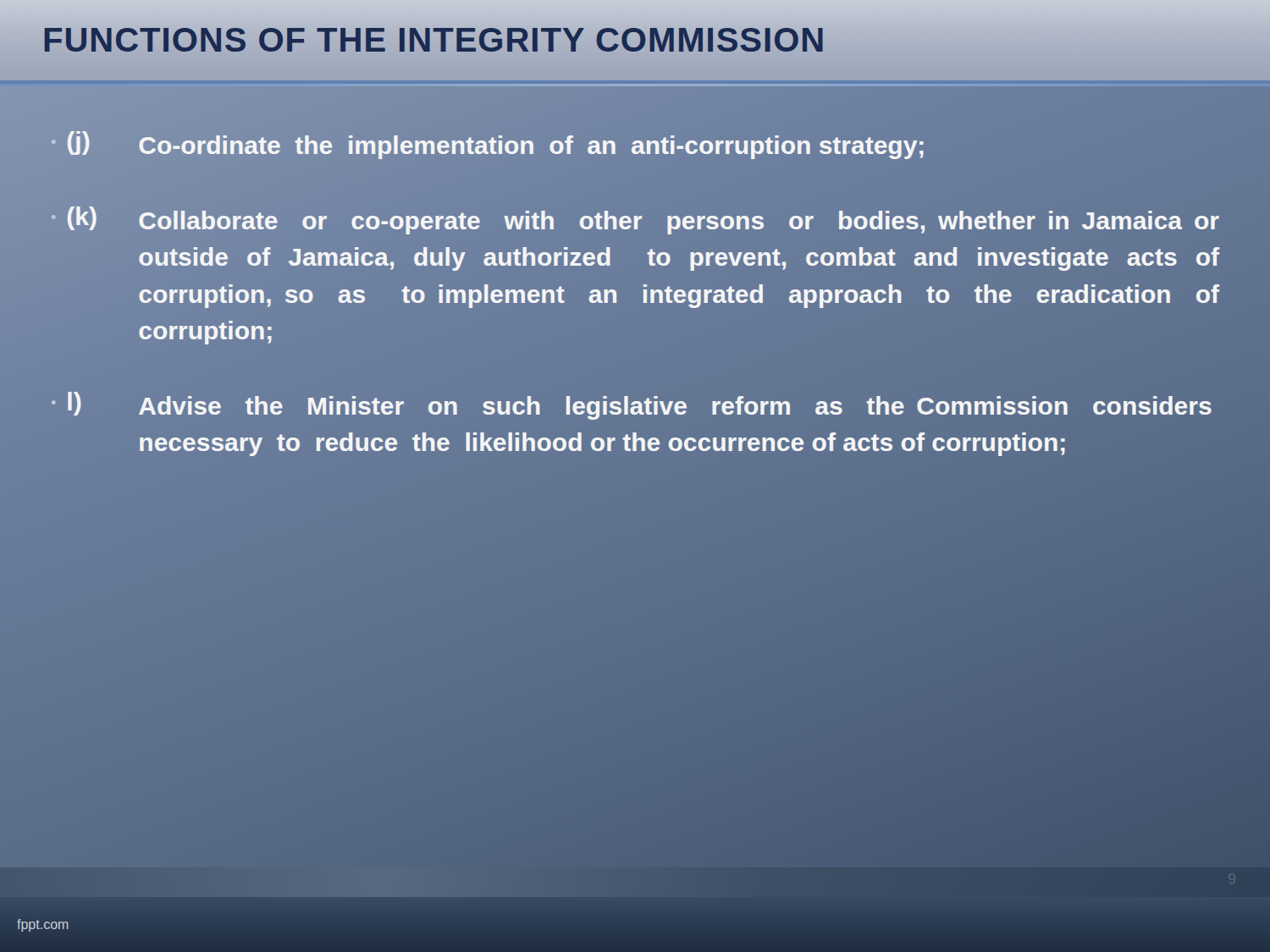Click on the list item containing "• l) Advise the Minister on"
The image size is (1270, 952).
click(x=635, y=424)
